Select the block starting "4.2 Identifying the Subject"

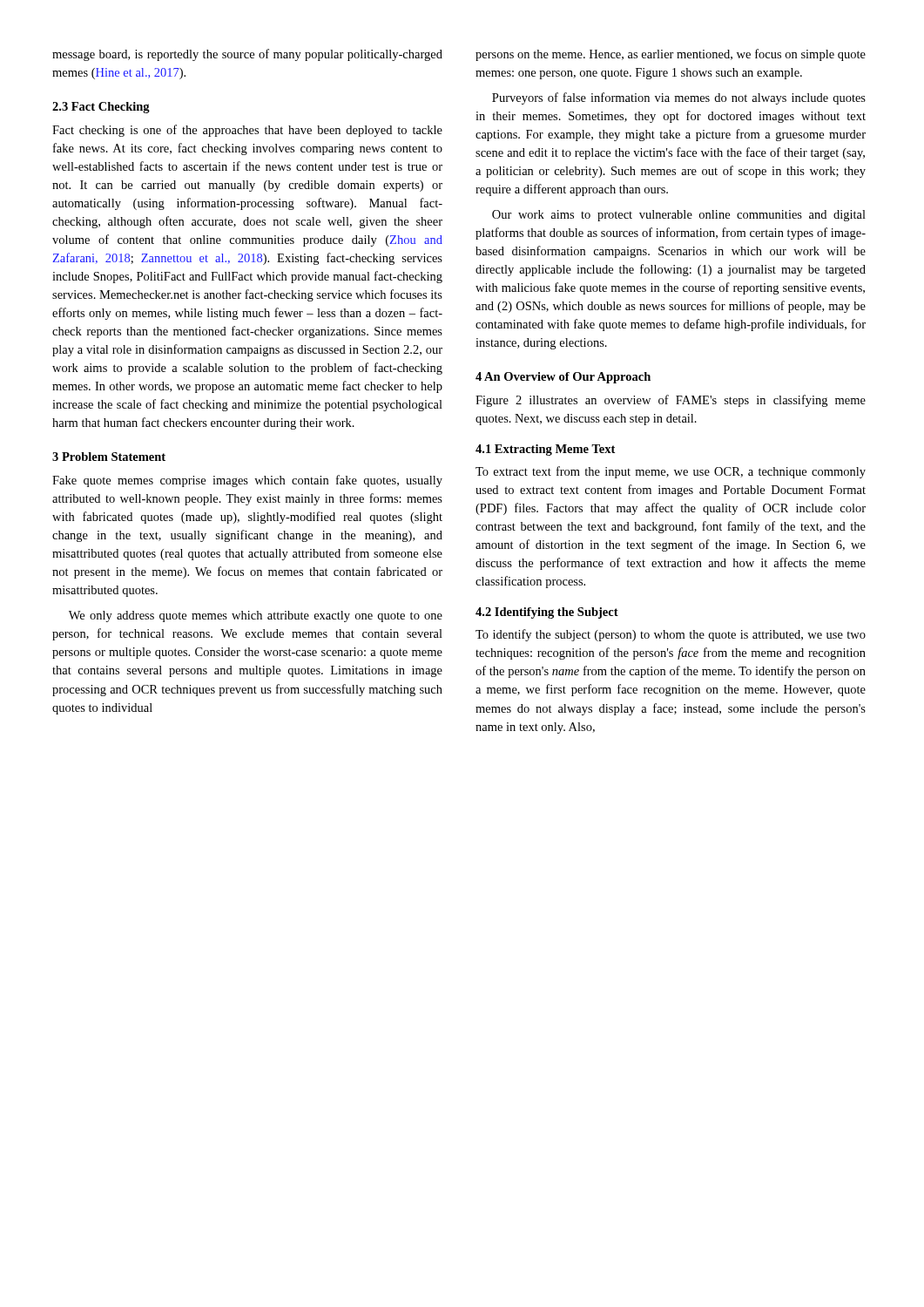(x=547, y=613)
